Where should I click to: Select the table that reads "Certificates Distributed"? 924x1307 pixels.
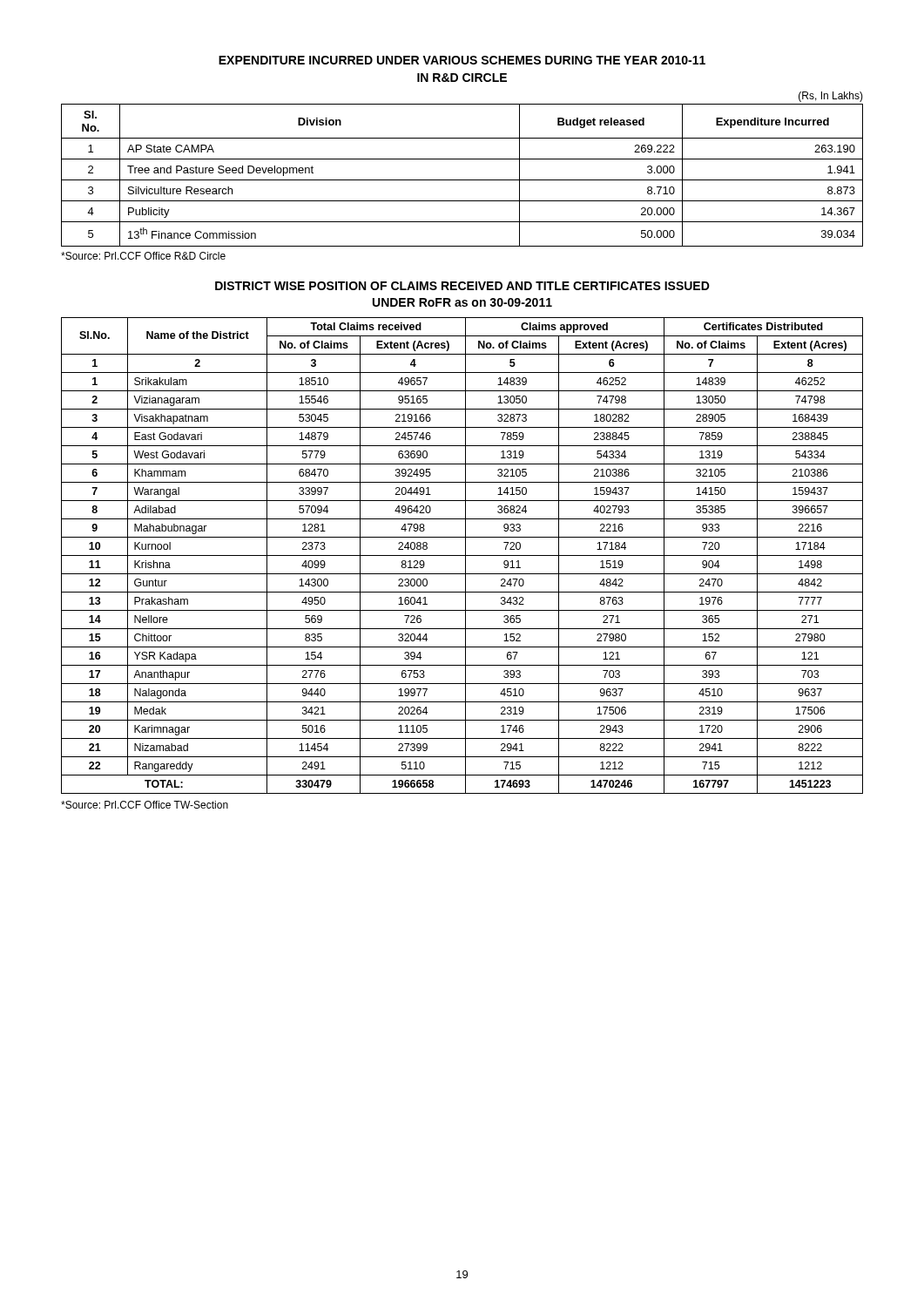(462, 555)
